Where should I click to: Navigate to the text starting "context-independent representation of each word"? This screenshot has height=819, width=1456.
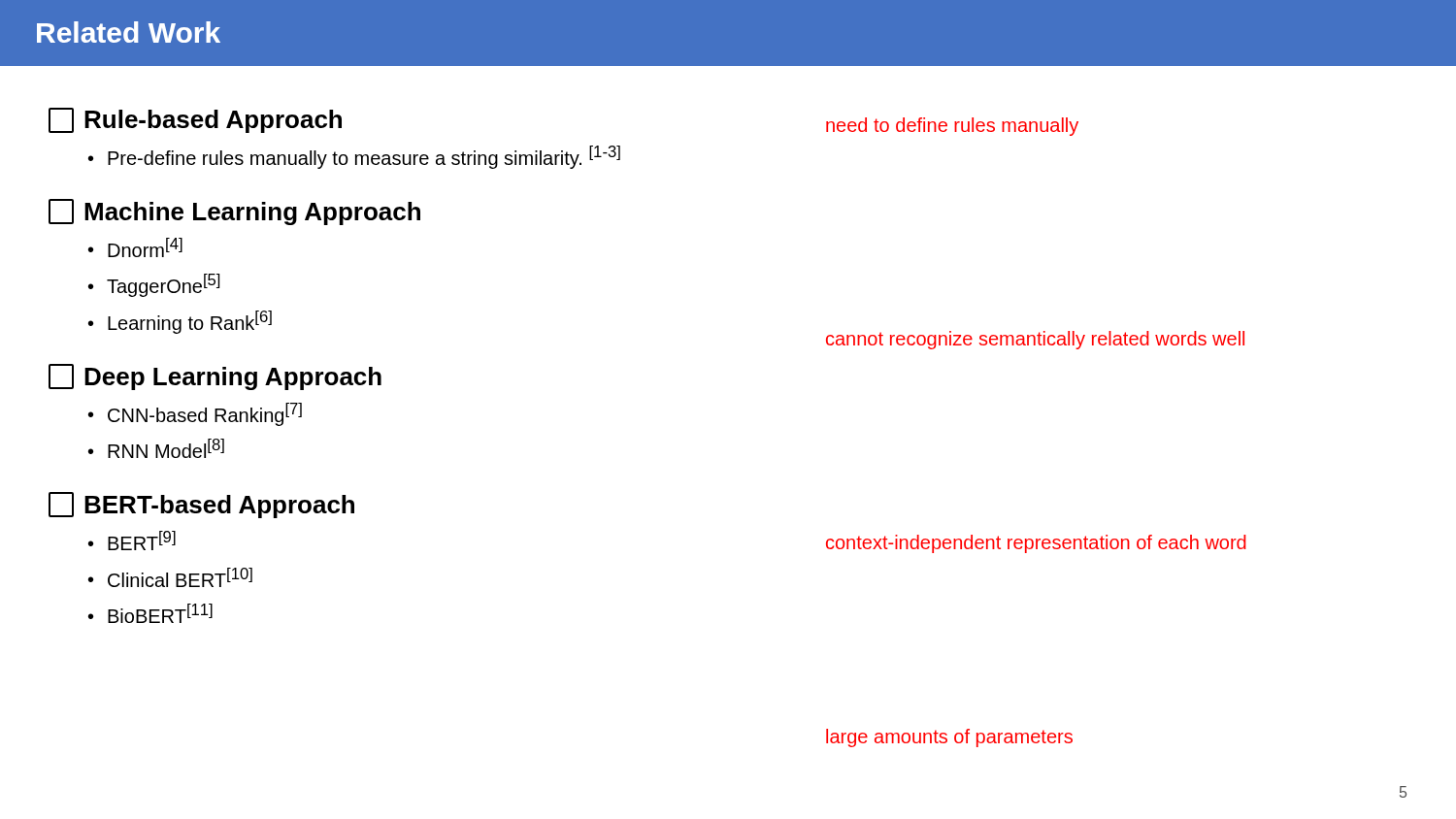[x=1036, y=542]
